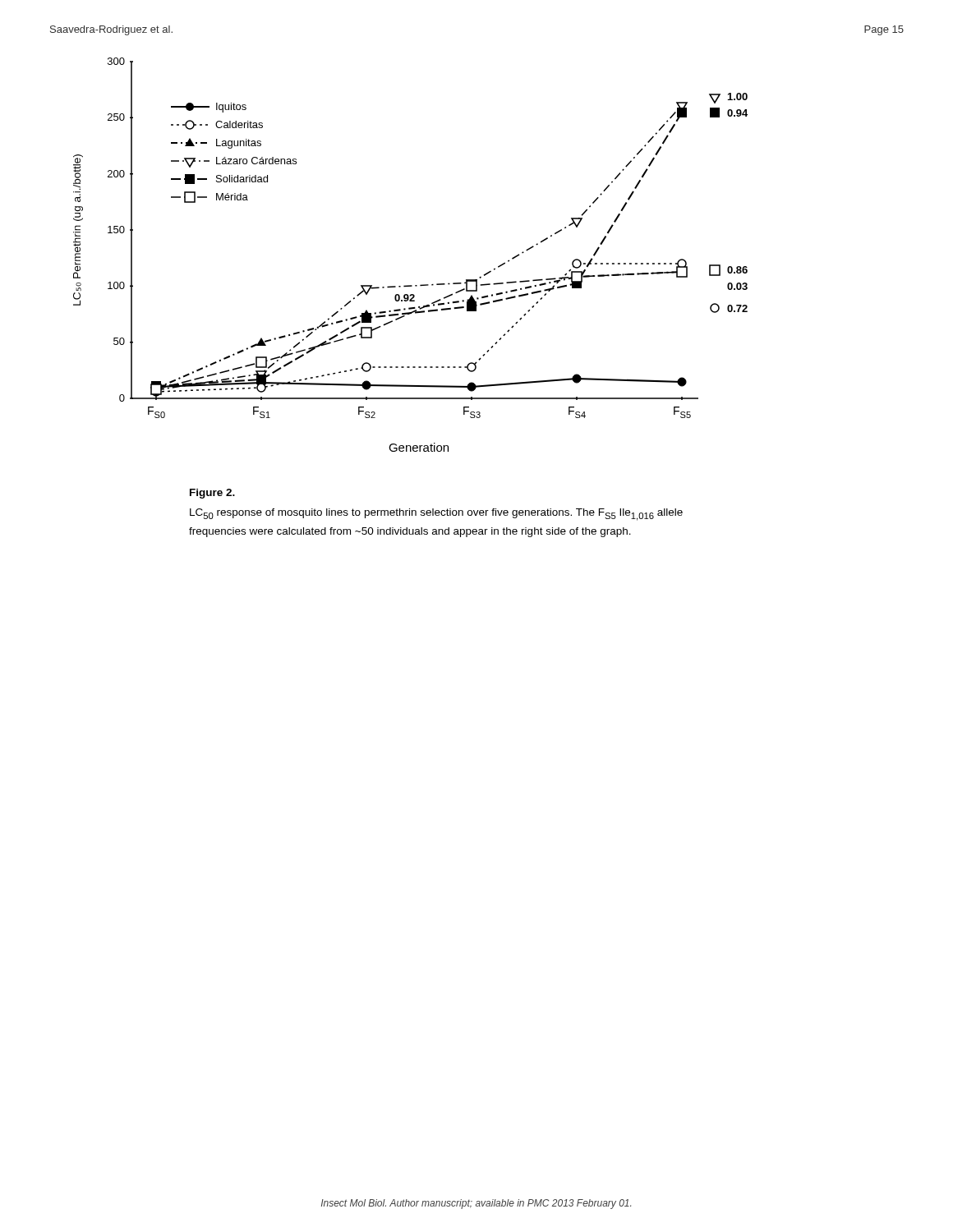Image resolution: width=953 pixels, height=1232 pixels.
Task: Find the line chart
Action: [427, 265]
